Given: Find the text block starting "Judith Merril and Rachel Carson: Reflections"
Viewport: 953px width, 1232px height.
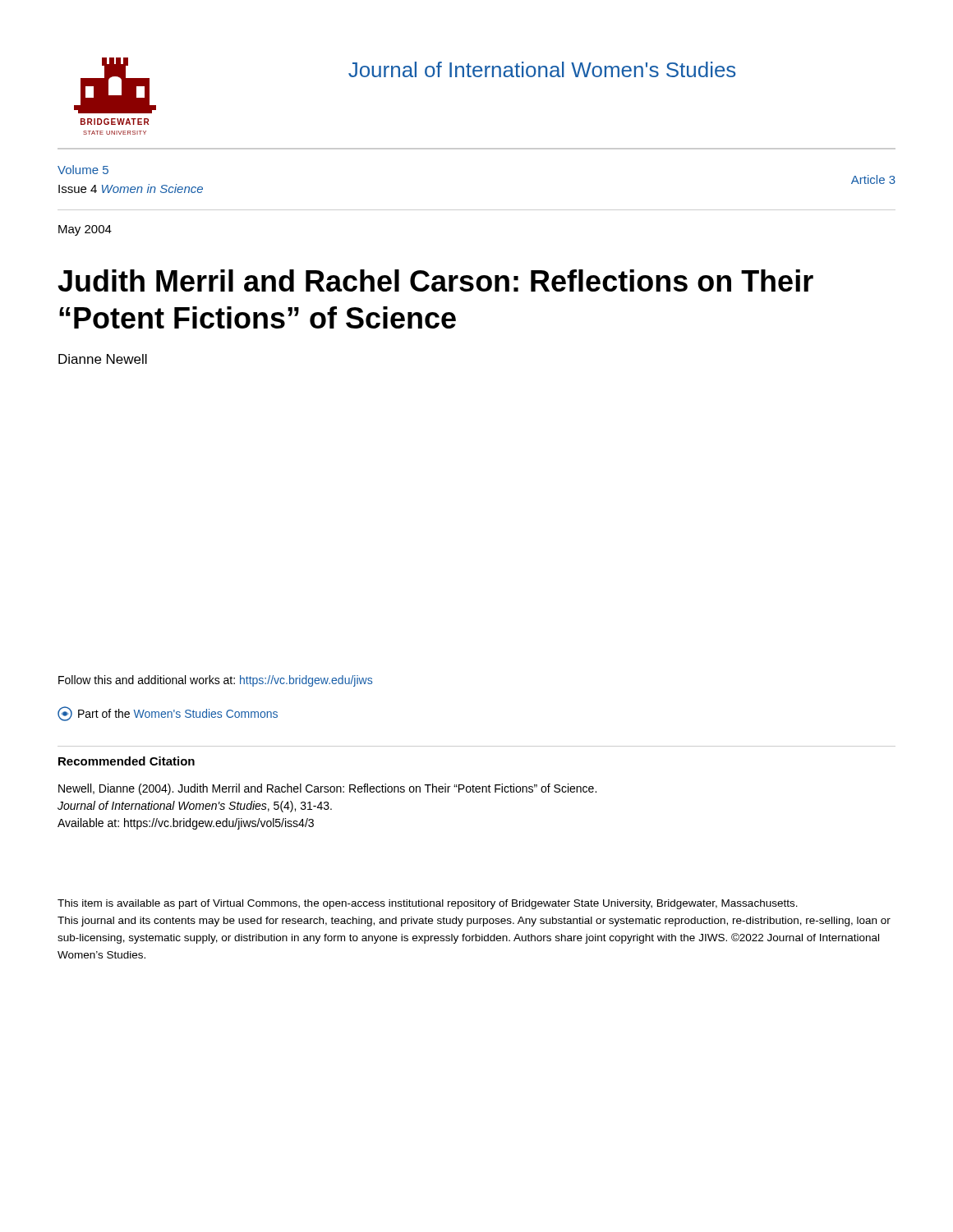Looking at the screenshot, I should (x=435, y=300).
